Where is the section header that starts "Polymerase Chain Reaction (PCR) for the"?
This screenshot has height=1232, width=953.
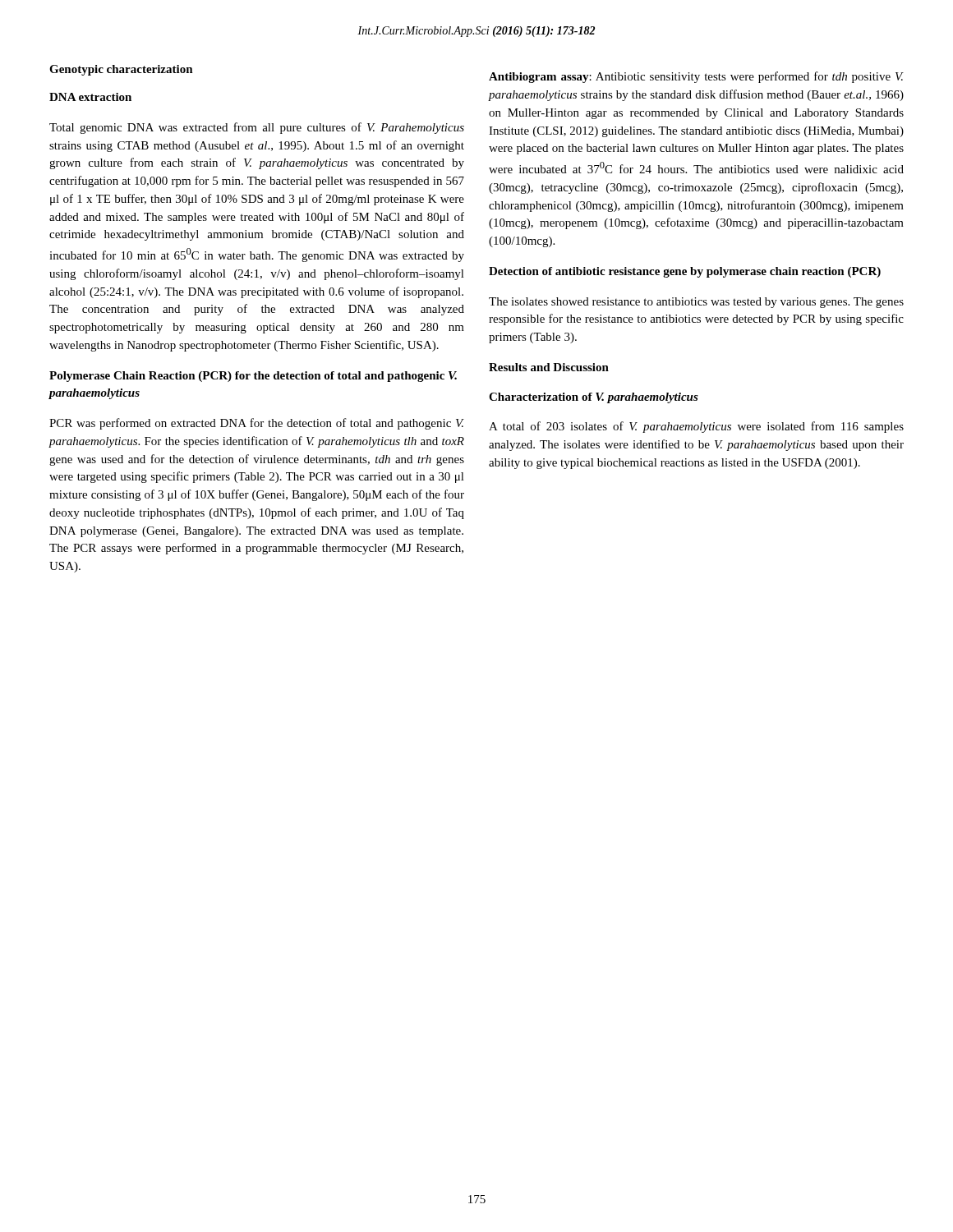click(253, 384)
